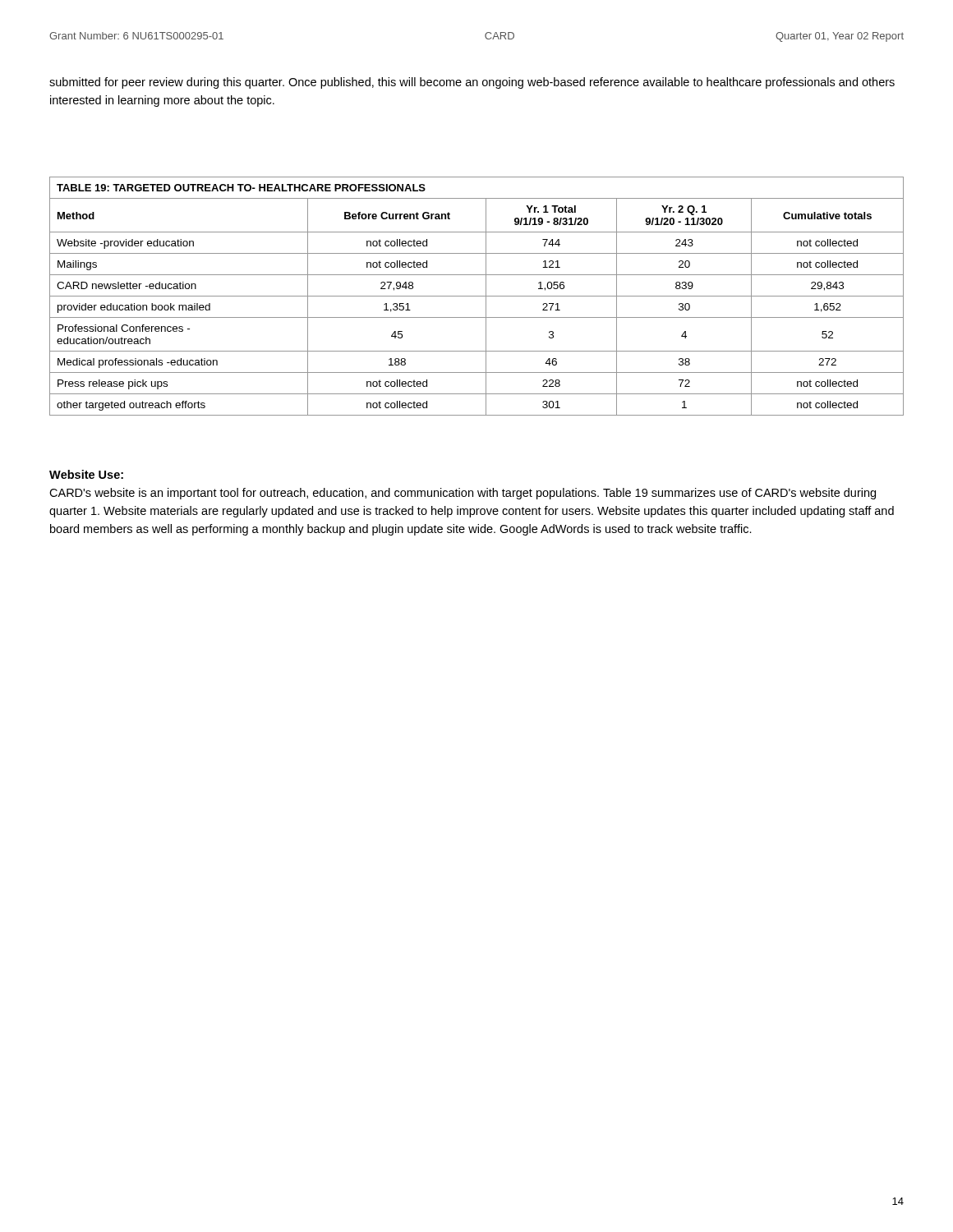Viewport: 953px width, 1232px height.
Task: Select the text block containing "submitted for peer review during this quarter."
Action: (x=472, y=91)
